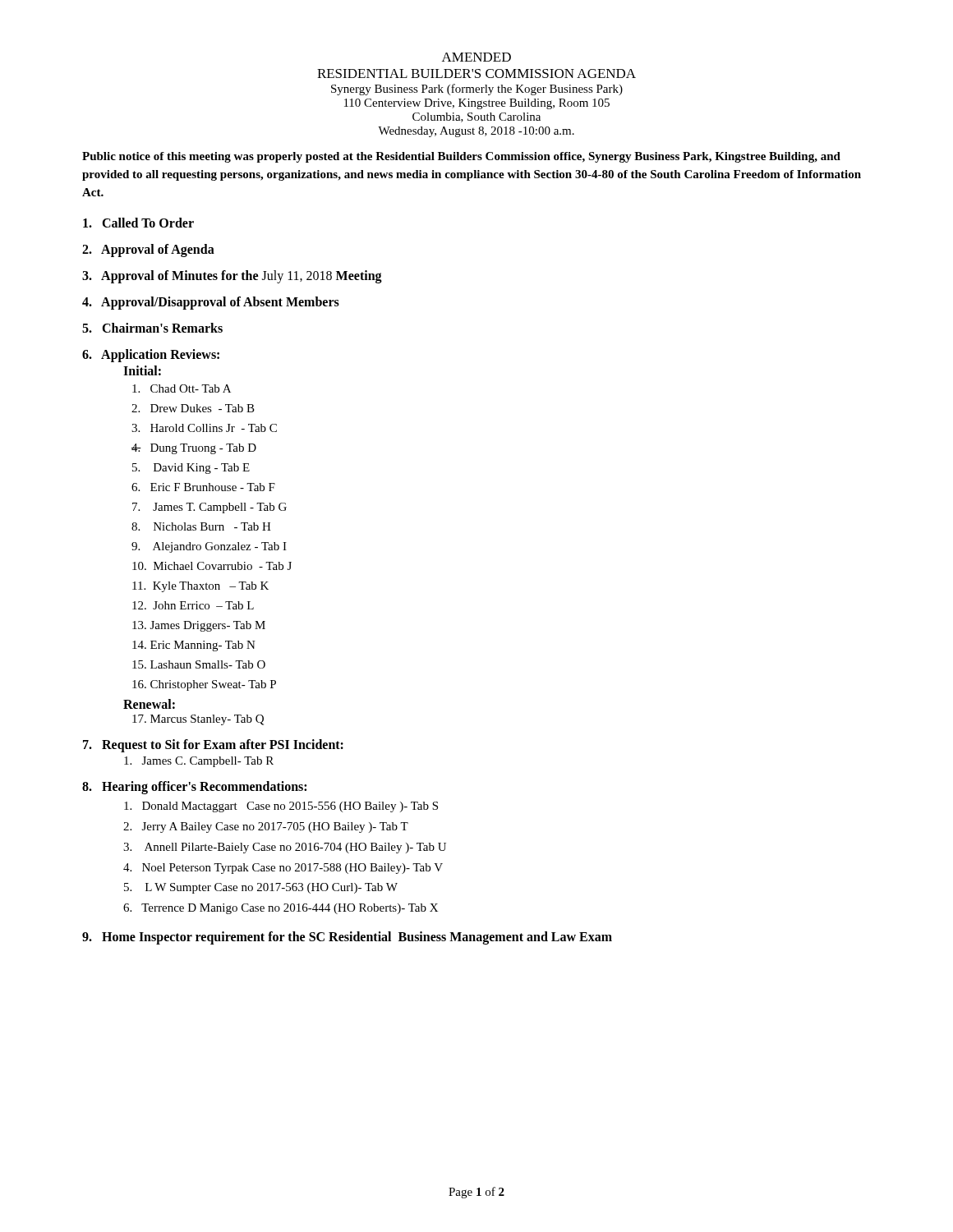Find the list item with the text "5. Chairman's Remarks"
The image size is (953, 1232).
point(152,328)
